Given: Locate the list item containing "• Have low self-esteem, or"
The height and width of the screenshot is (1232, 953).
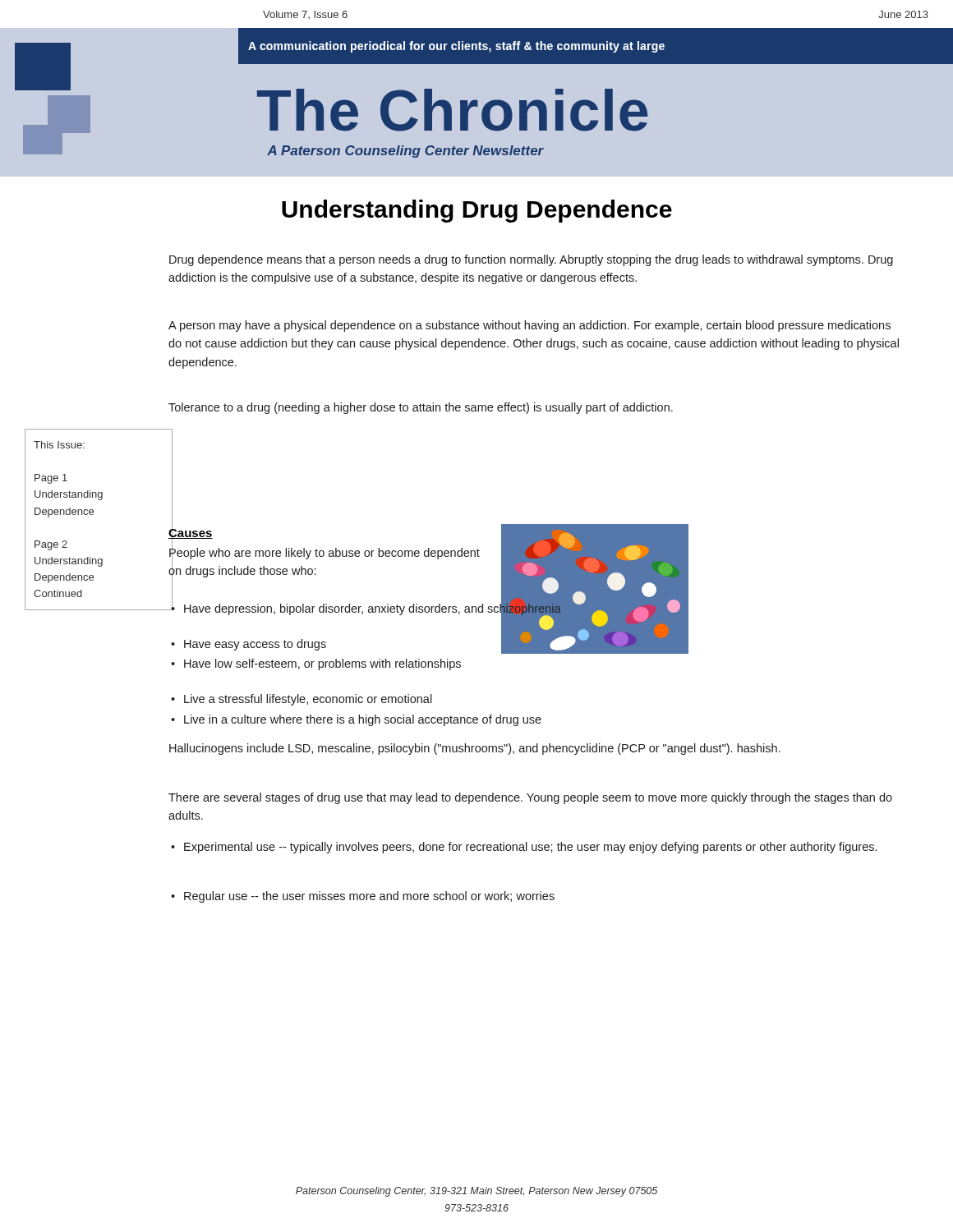Looking at the screenshot, I should coord(316,664).
